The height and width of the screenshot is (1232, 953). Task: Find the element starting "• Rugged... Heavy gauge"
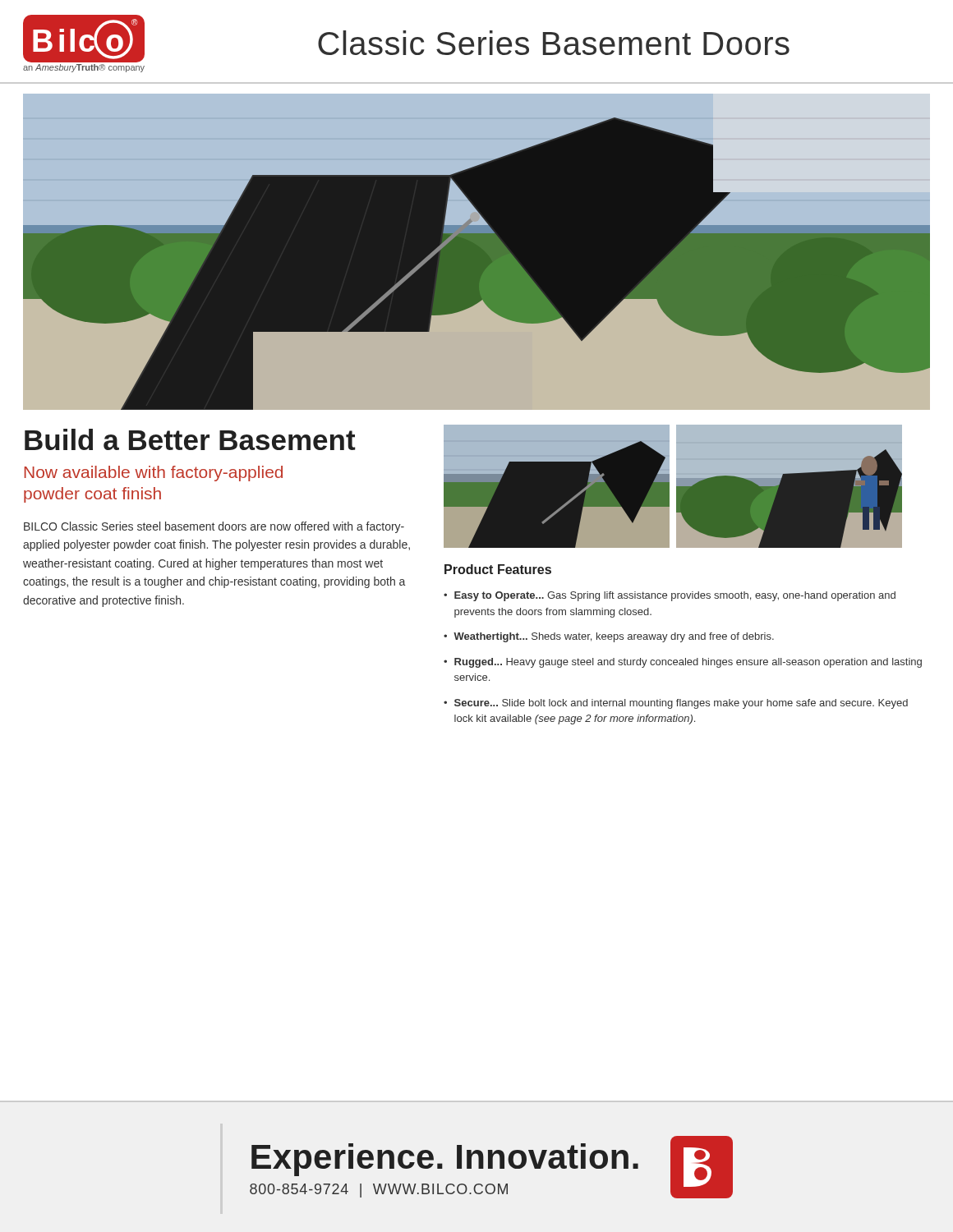(x=687, y=669)
